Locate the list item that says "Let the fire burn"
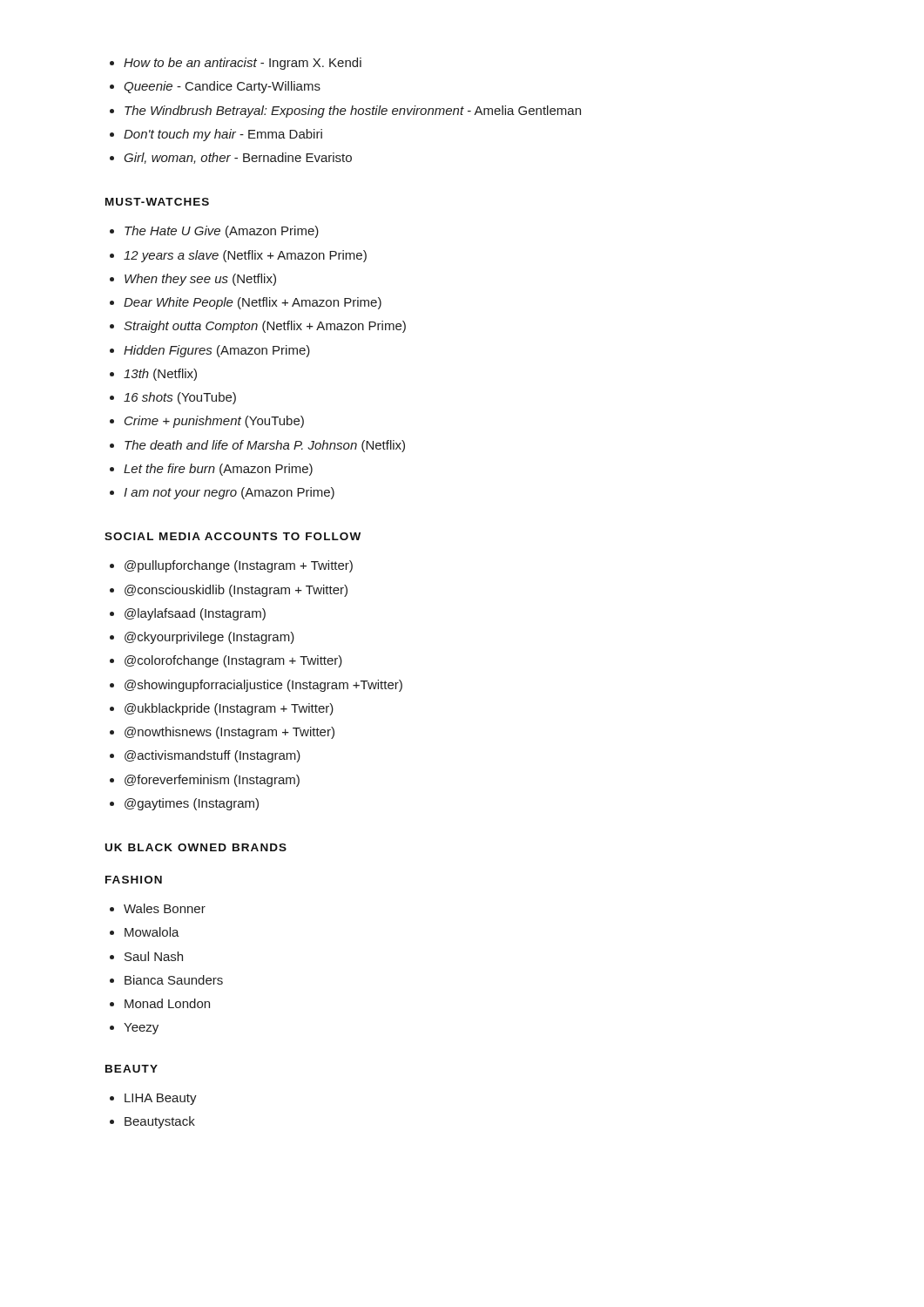The height and width of the screenshot is (1307, 924). pyautogui.click(x=218, y=468)
